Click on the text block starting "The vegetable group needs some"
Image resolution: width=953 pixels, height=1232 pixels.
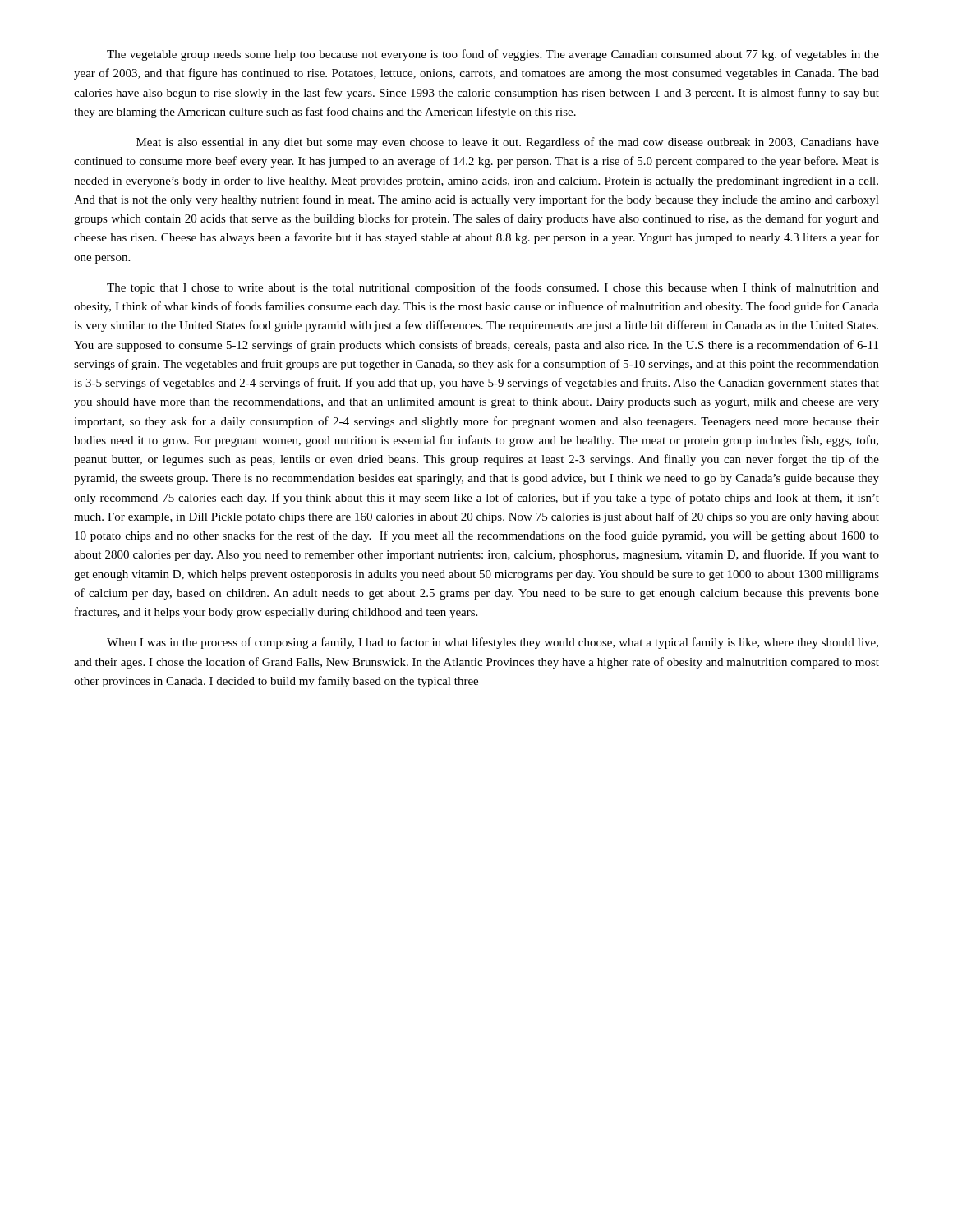pyautogui.click(x=476, y=83)
